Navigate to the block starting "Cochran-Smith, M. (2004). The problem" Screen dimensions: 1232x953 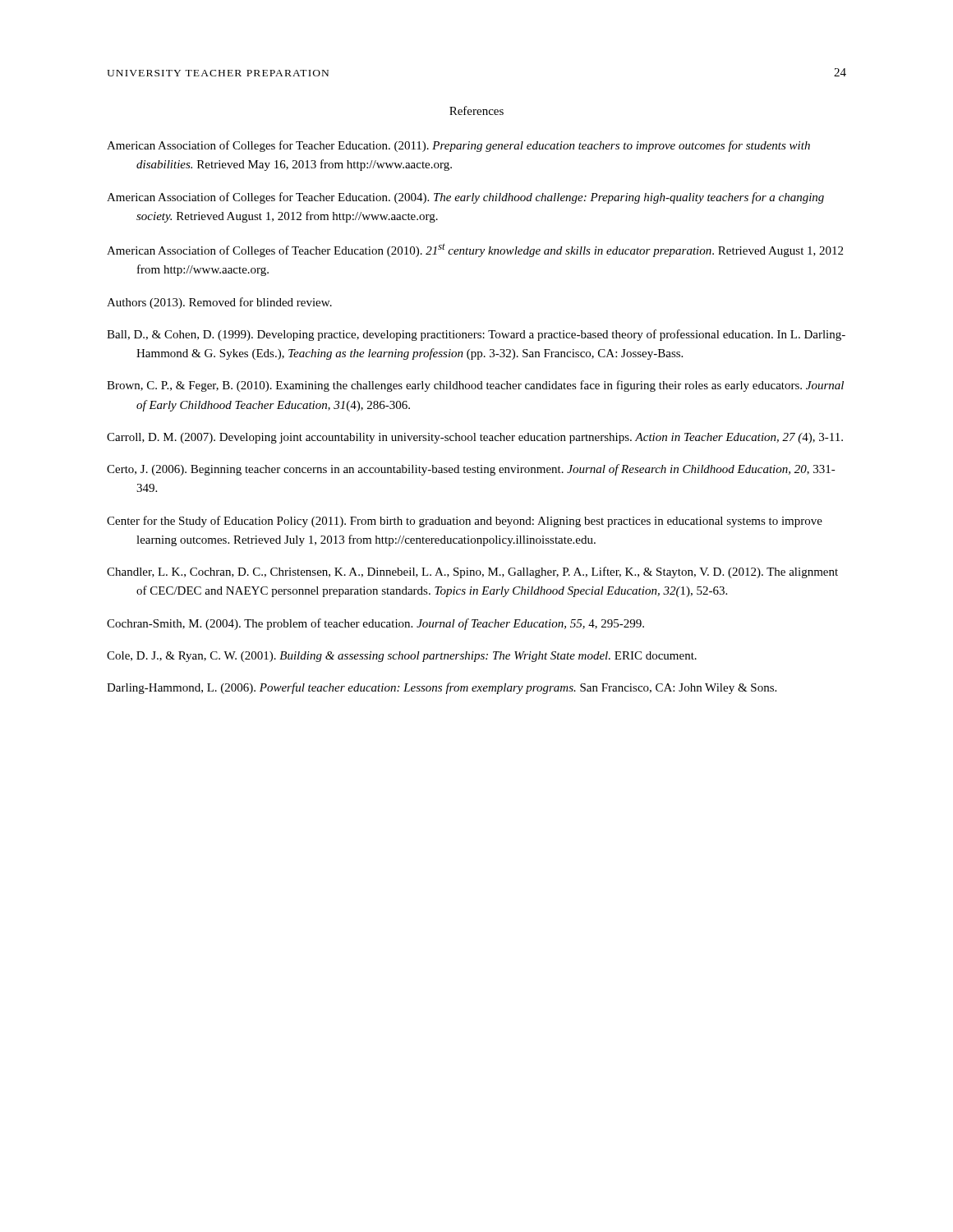click(x=376, y=623)
